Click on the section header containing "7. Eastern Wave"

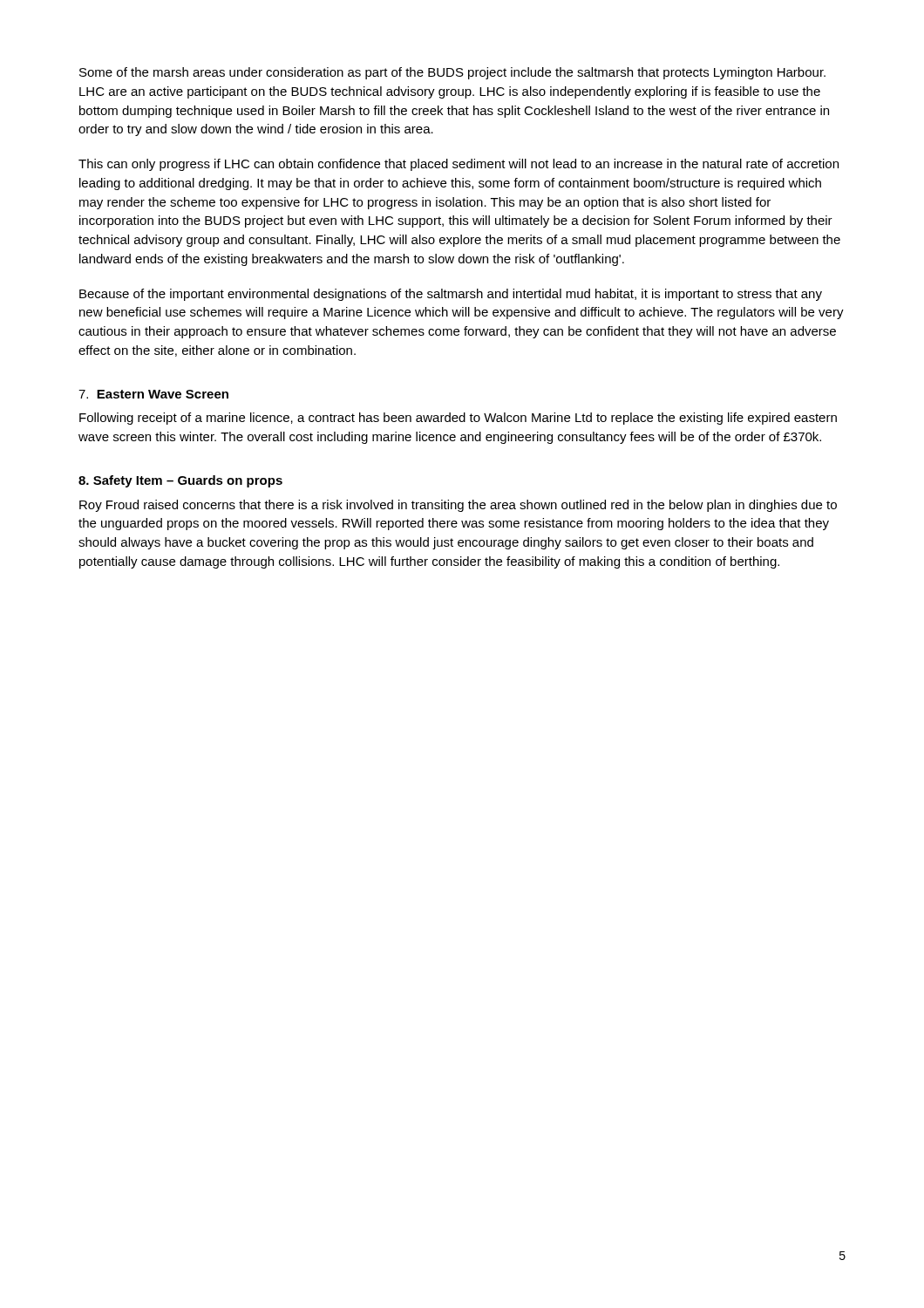[154, 393]
